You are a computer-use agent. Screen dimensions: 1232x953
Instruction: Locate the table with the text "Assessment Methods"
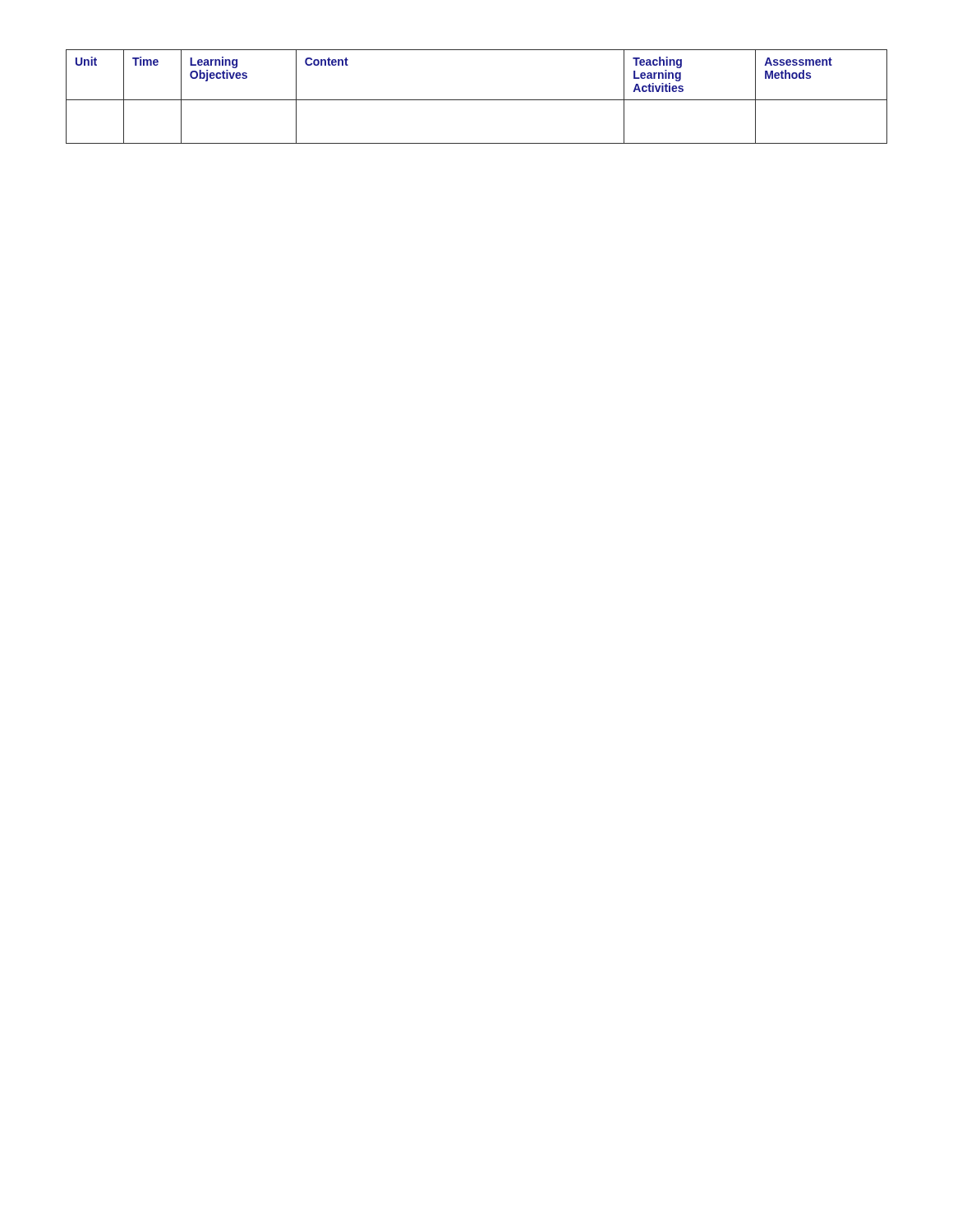(476, 97)
